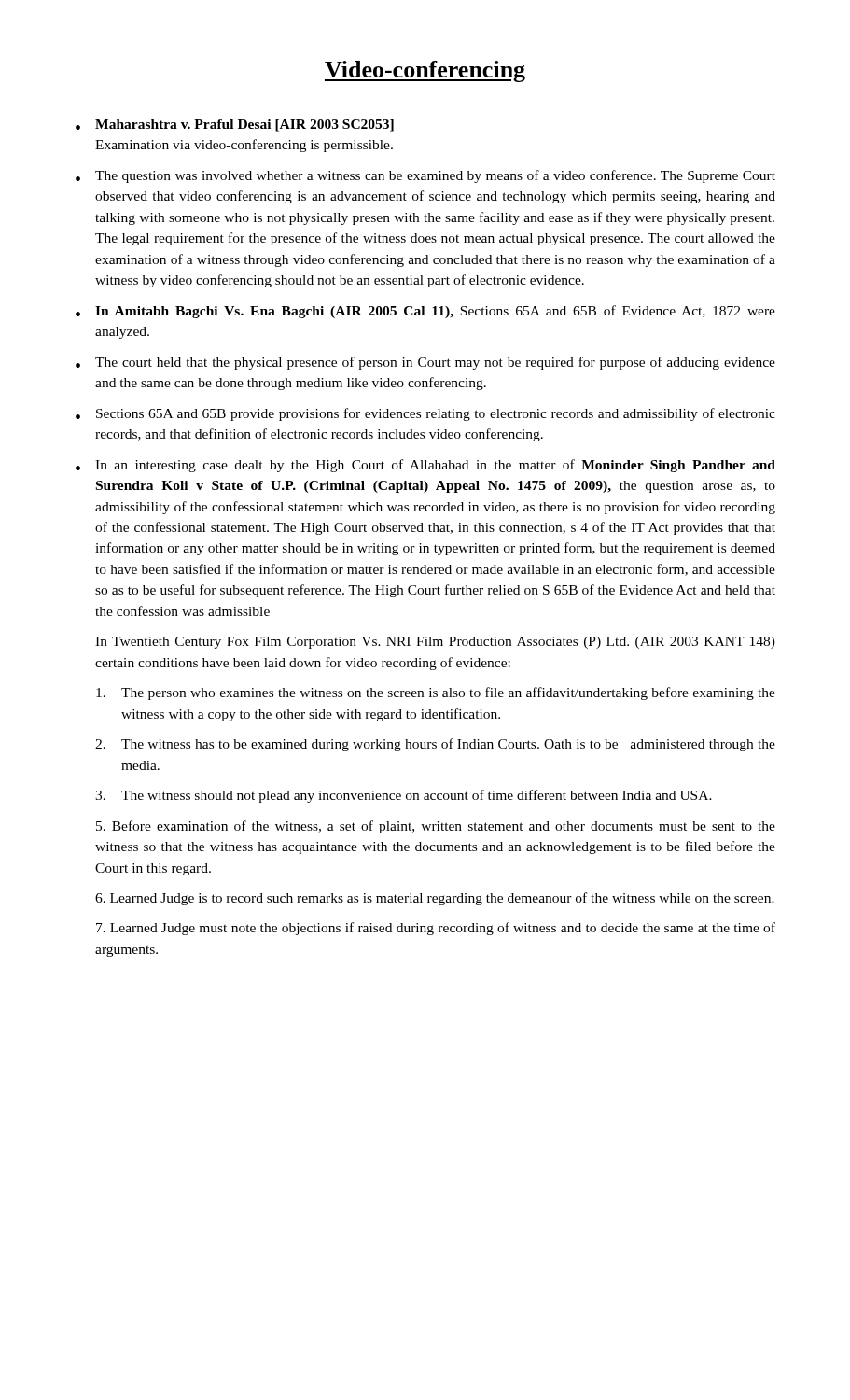This screenshot has height=1400, width=850.
Task: Locate the list item with the text "• The question was involved whether"
Action: (425, 228)
